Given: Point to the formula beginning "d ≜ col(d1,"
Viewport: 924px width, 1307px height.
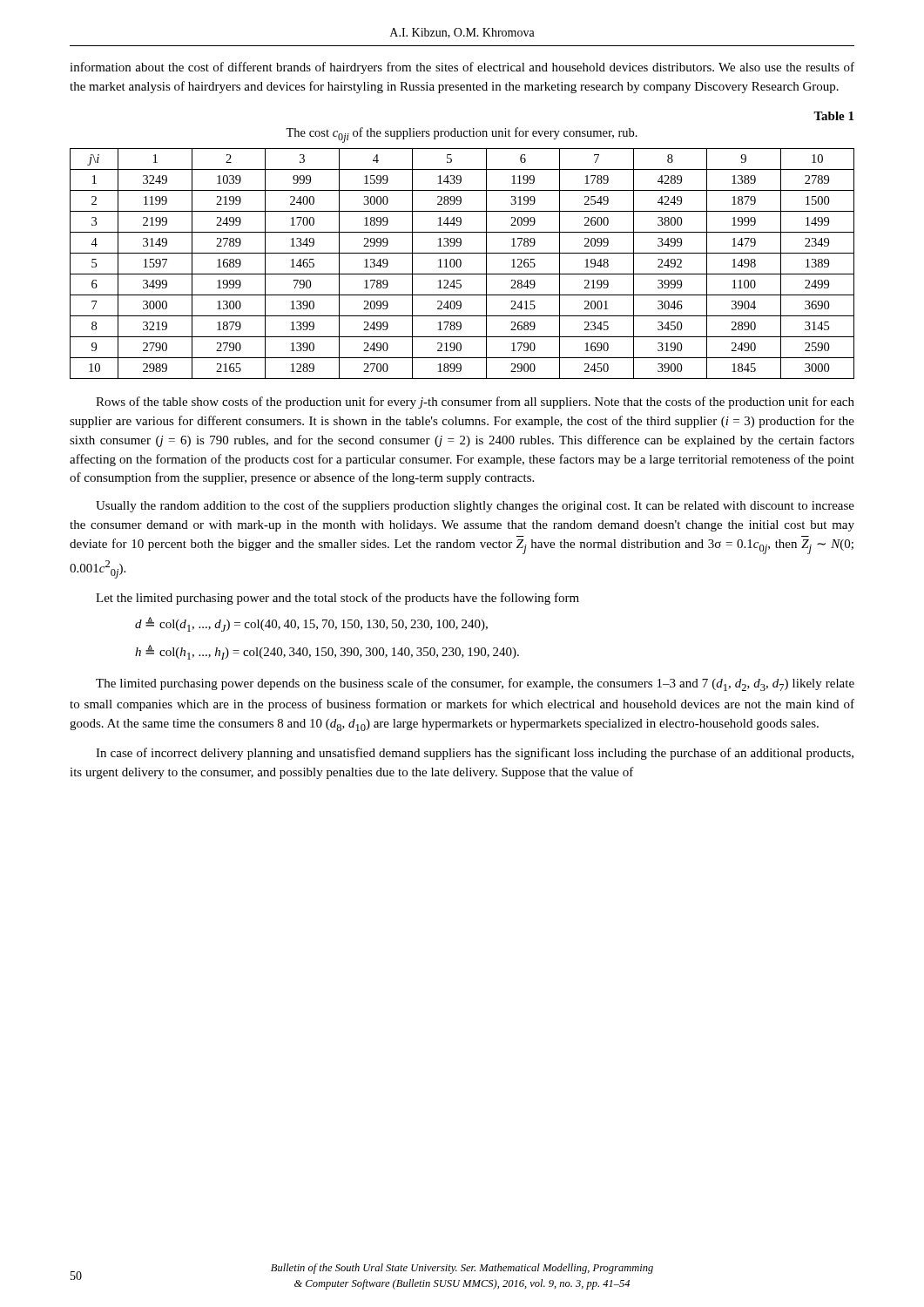Looking at the screenshot, I should coord(312,624).
